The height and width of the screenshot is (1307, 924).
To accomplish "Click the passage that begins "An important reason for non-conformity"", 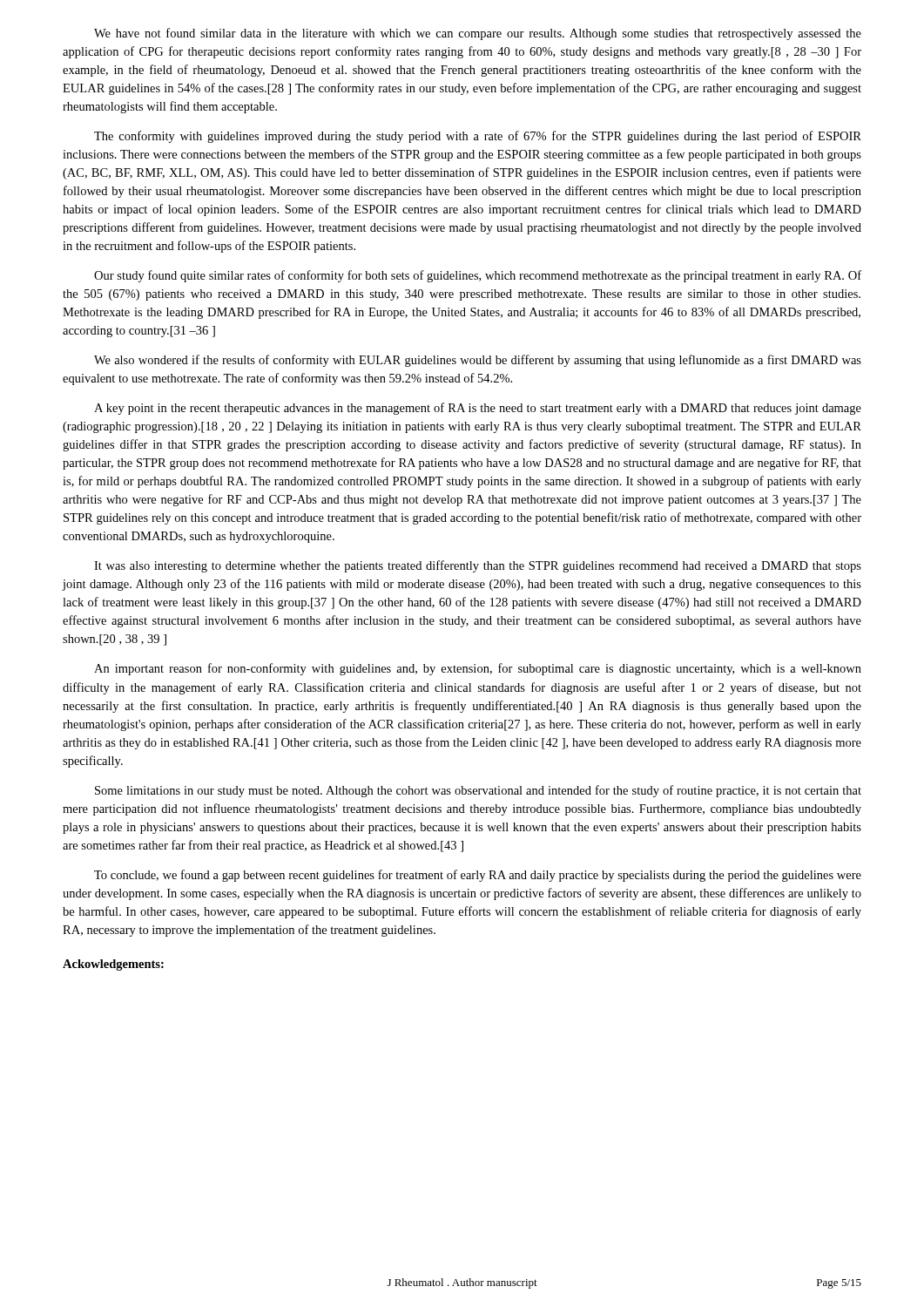I will (462, 714).
